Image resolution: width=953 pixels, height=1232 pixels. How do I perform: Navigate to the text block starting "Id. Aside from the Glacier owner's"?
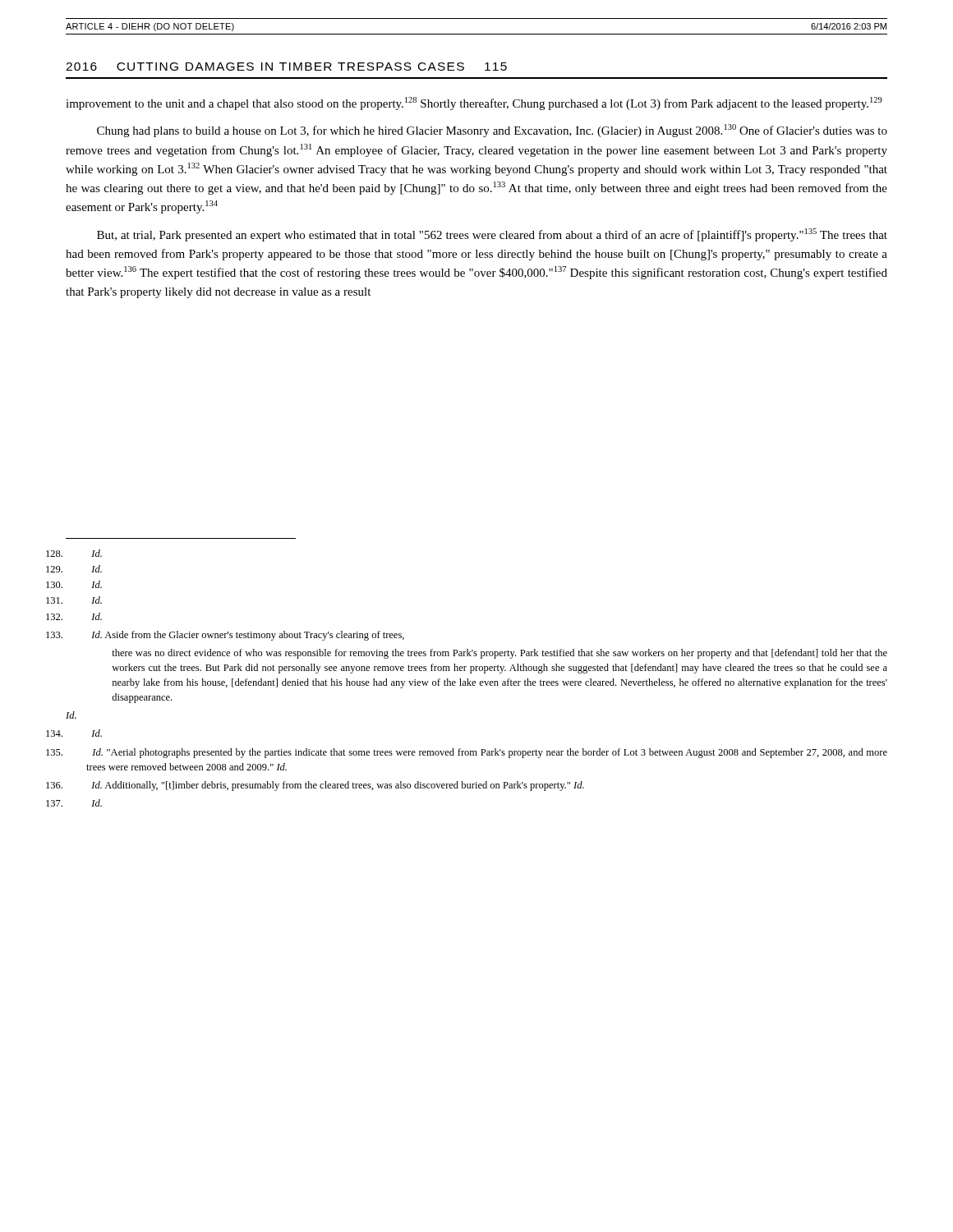click(235, 635)
